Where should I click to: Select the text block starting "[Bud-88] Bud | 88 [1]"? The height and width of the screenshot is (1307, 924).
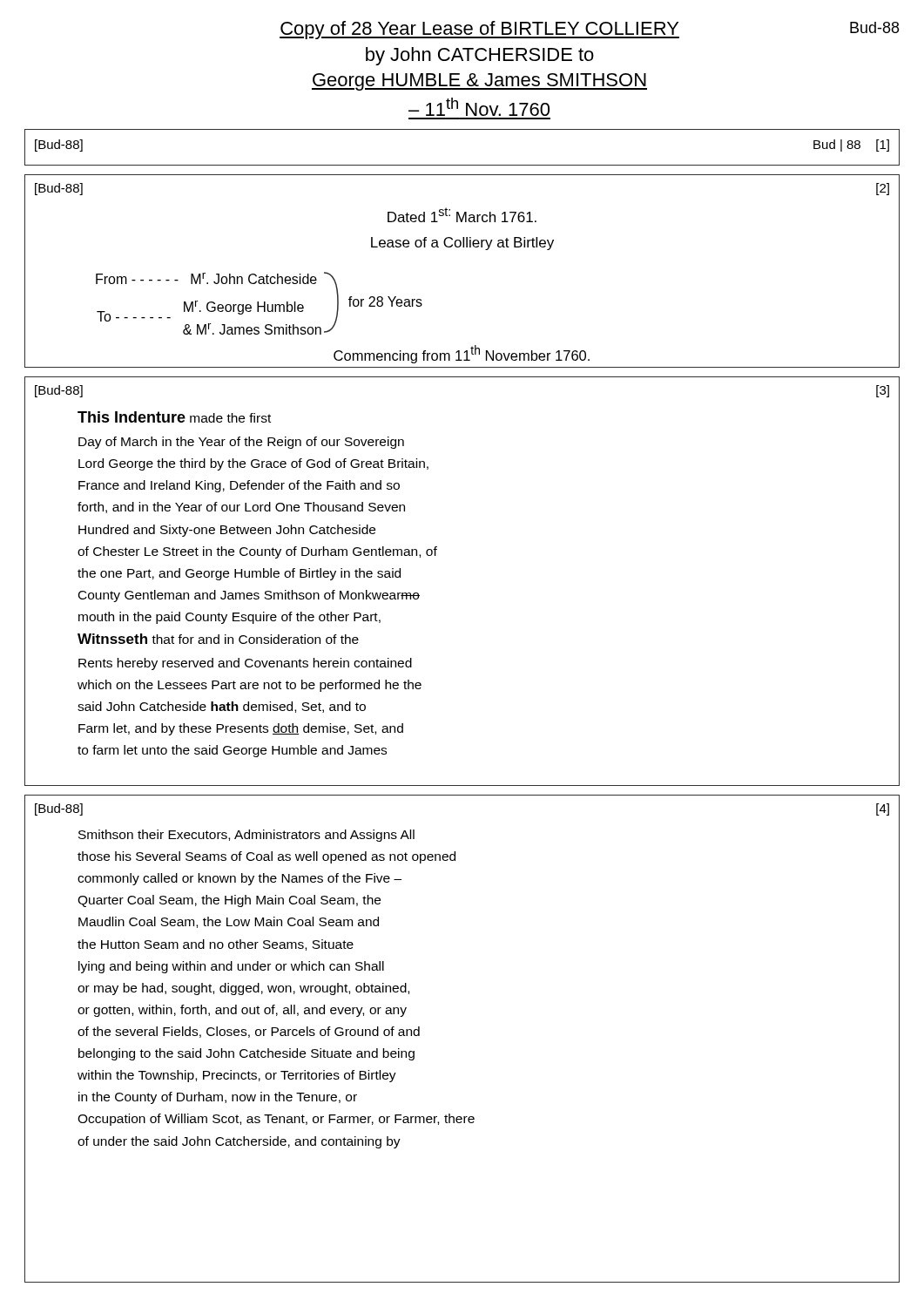(x=55, y=145)
